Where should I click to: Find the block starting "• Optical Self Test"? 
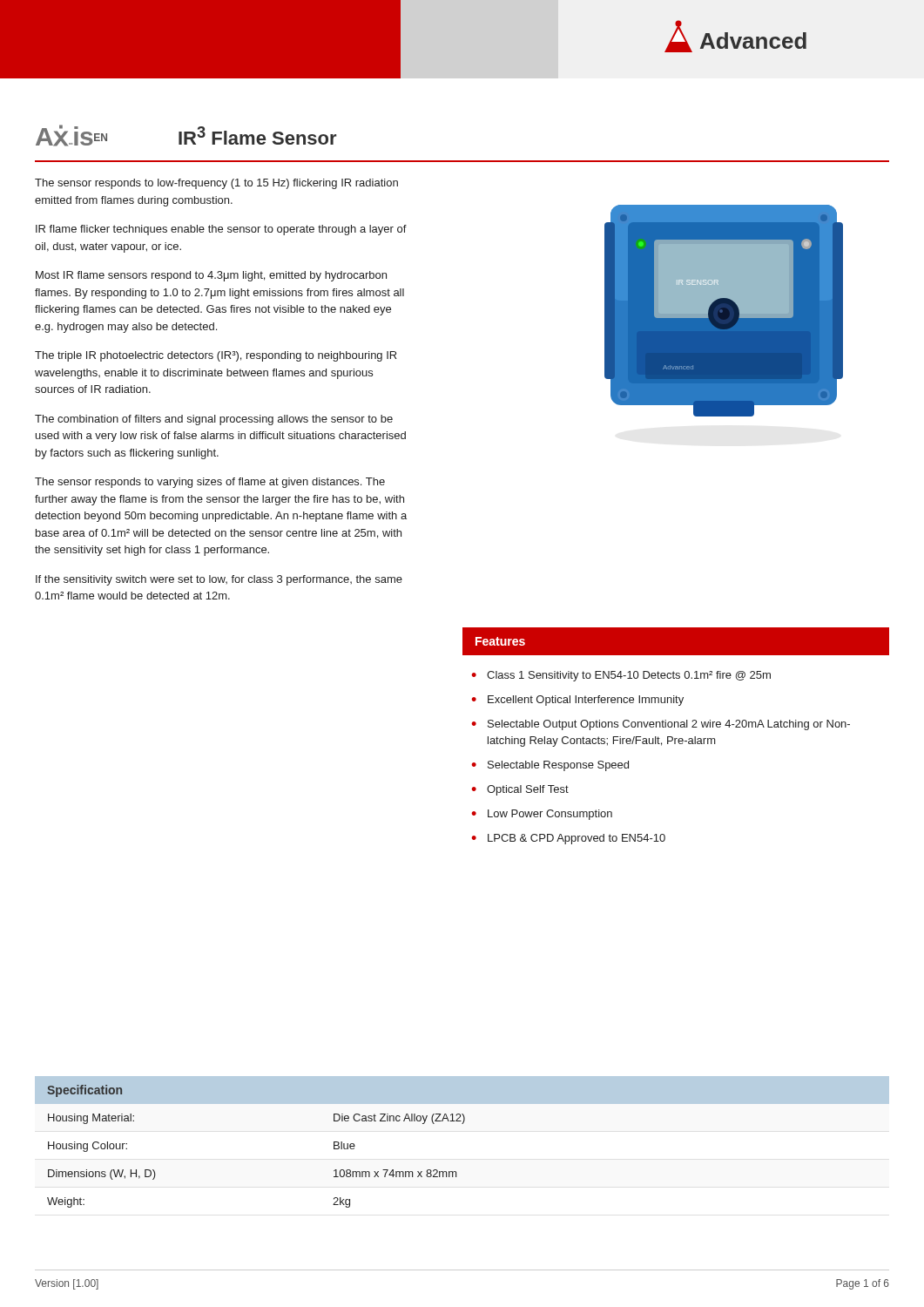click(x=520, y=789)
